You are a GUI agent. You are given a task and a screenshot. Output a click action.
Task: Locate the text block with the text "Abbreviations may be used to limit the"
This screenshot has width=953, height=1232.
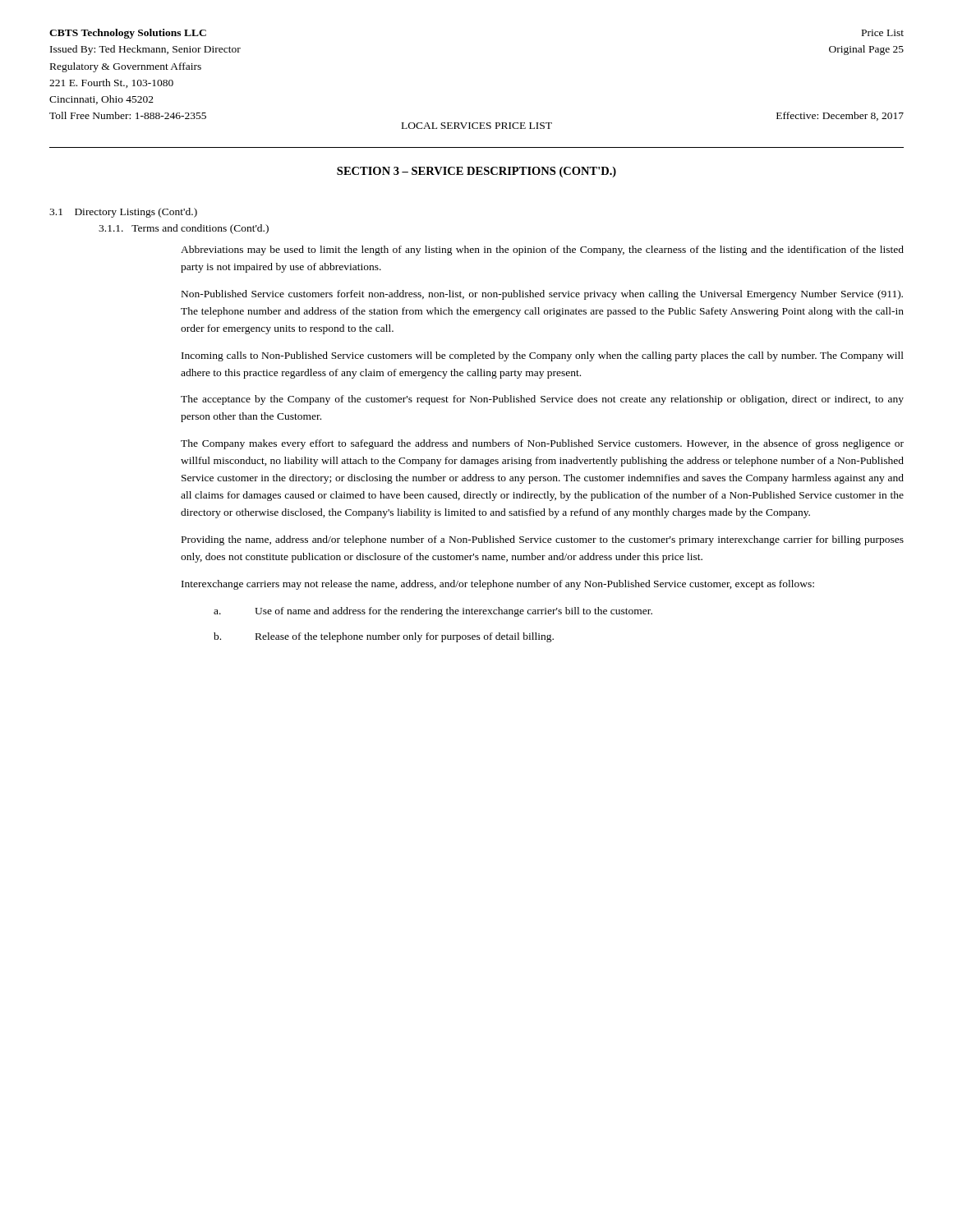(542, 258)
